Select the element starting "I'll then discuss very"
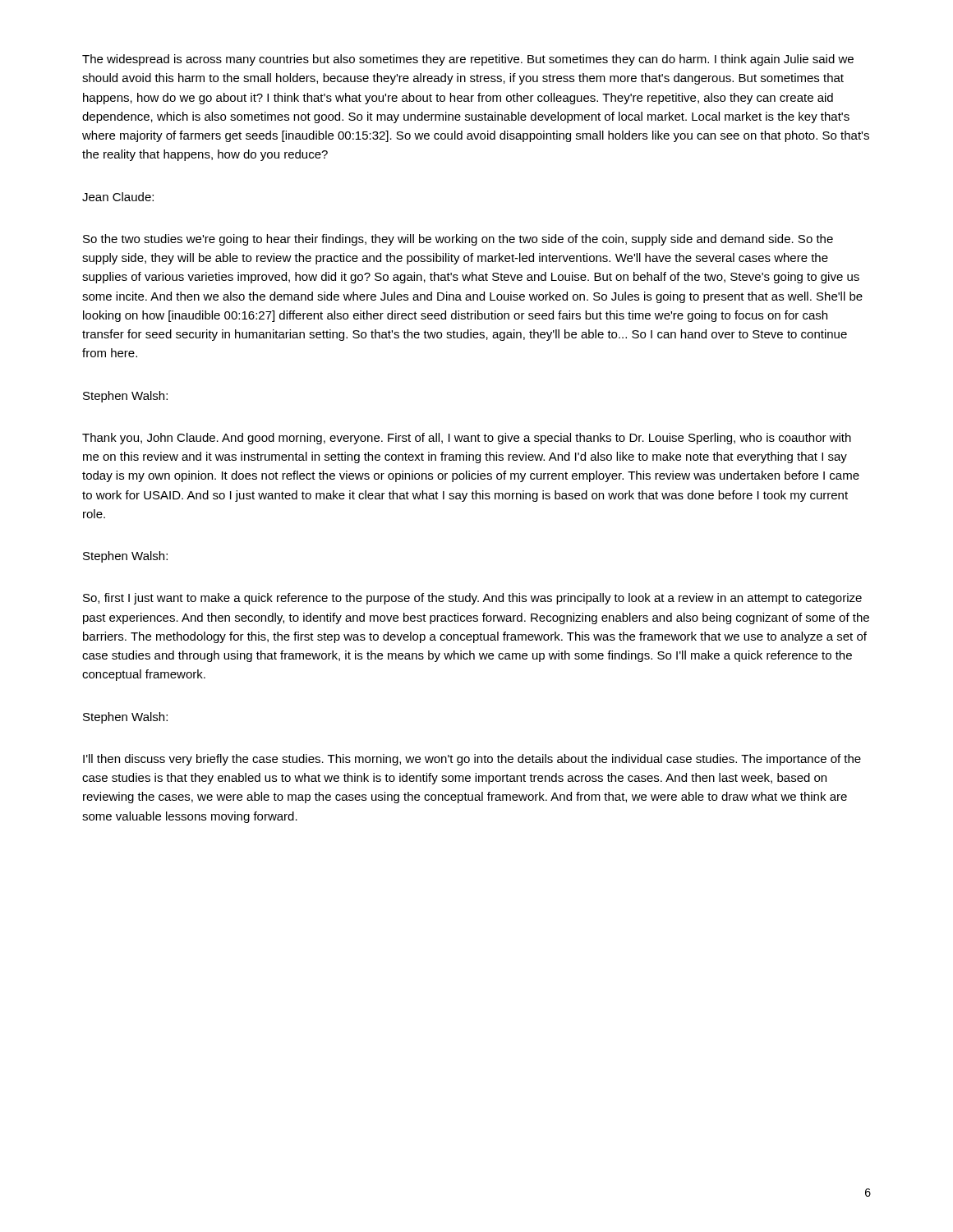The image size is (953, 1232). [476, 787]
